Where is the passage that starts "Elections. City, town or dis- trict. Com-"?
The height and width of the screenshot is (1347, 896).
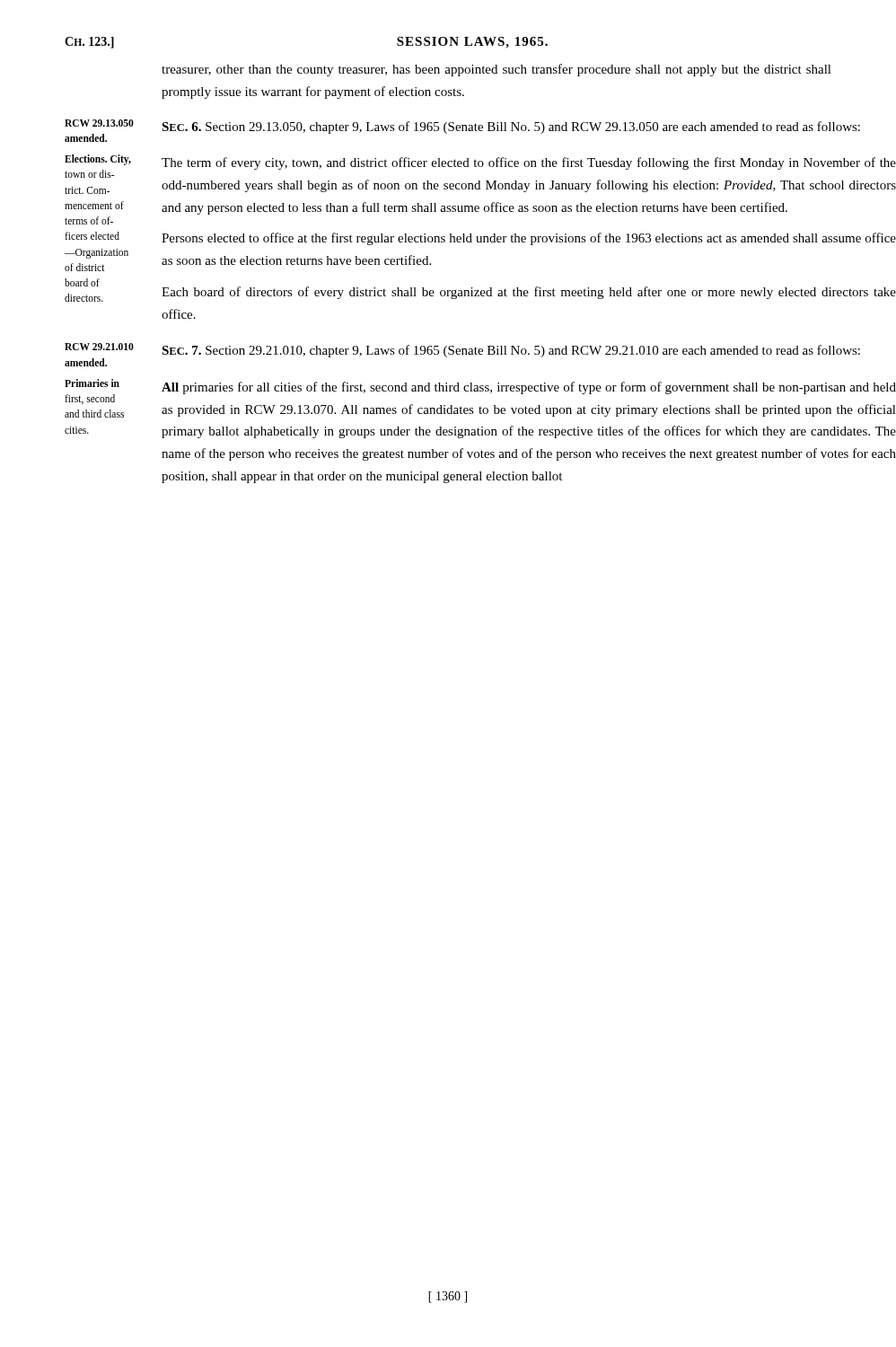[109, 229]
